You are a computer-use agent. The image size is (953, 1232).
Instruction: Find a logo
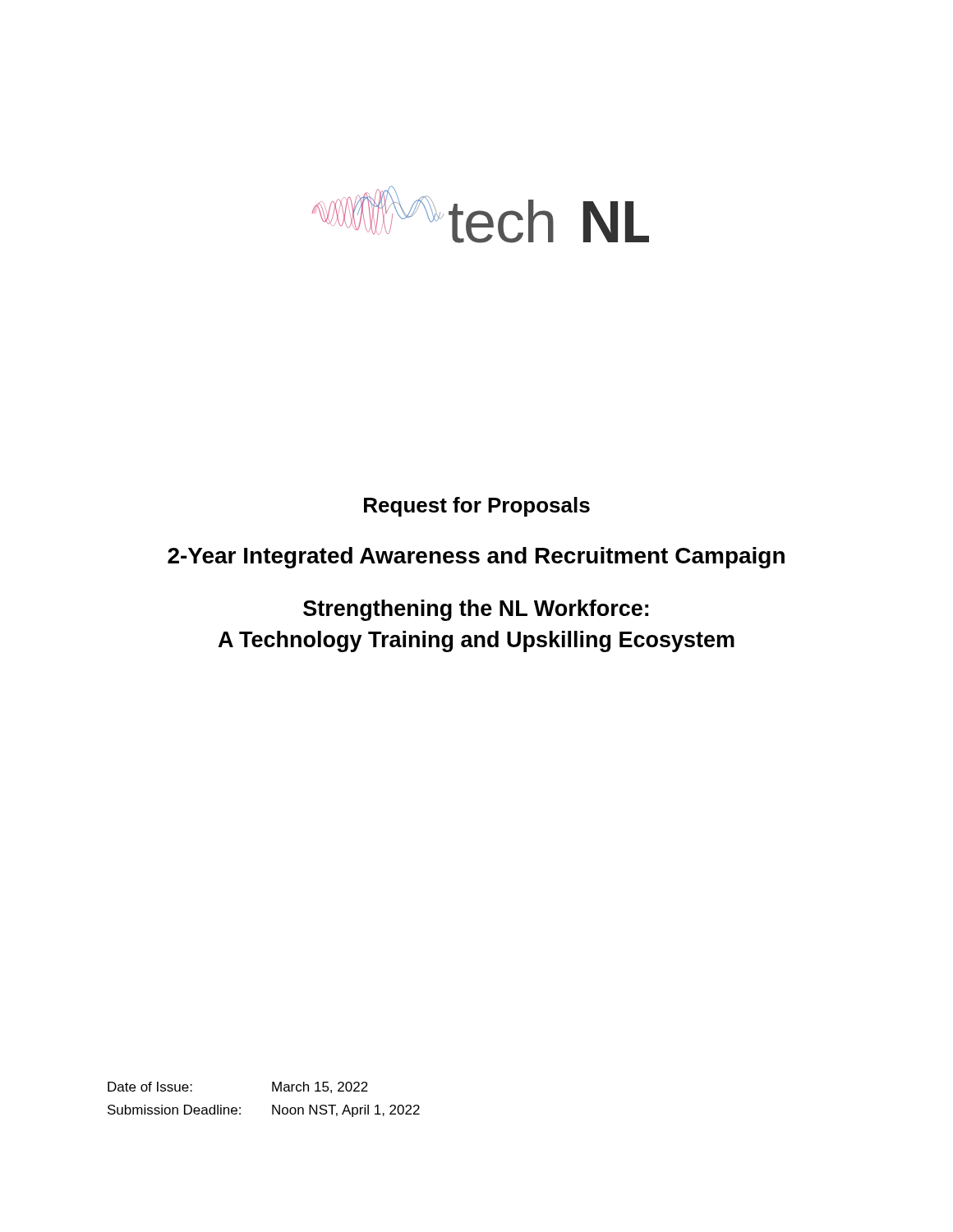point(476,214)
